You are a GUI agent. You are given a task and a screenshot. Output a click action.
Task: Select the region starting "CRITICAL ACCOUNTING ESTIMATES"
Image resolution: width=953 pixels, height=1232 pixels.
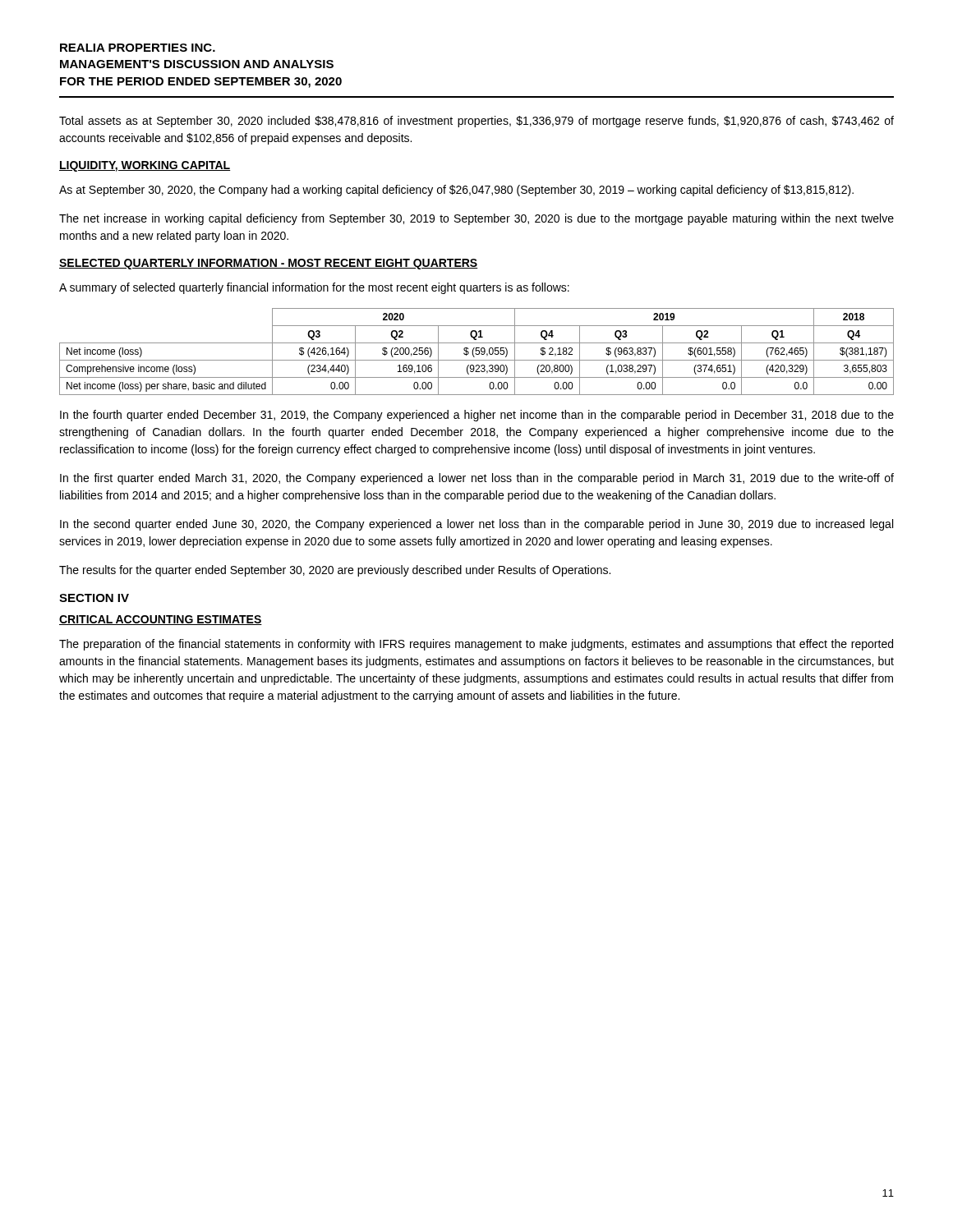coord(160,619)
